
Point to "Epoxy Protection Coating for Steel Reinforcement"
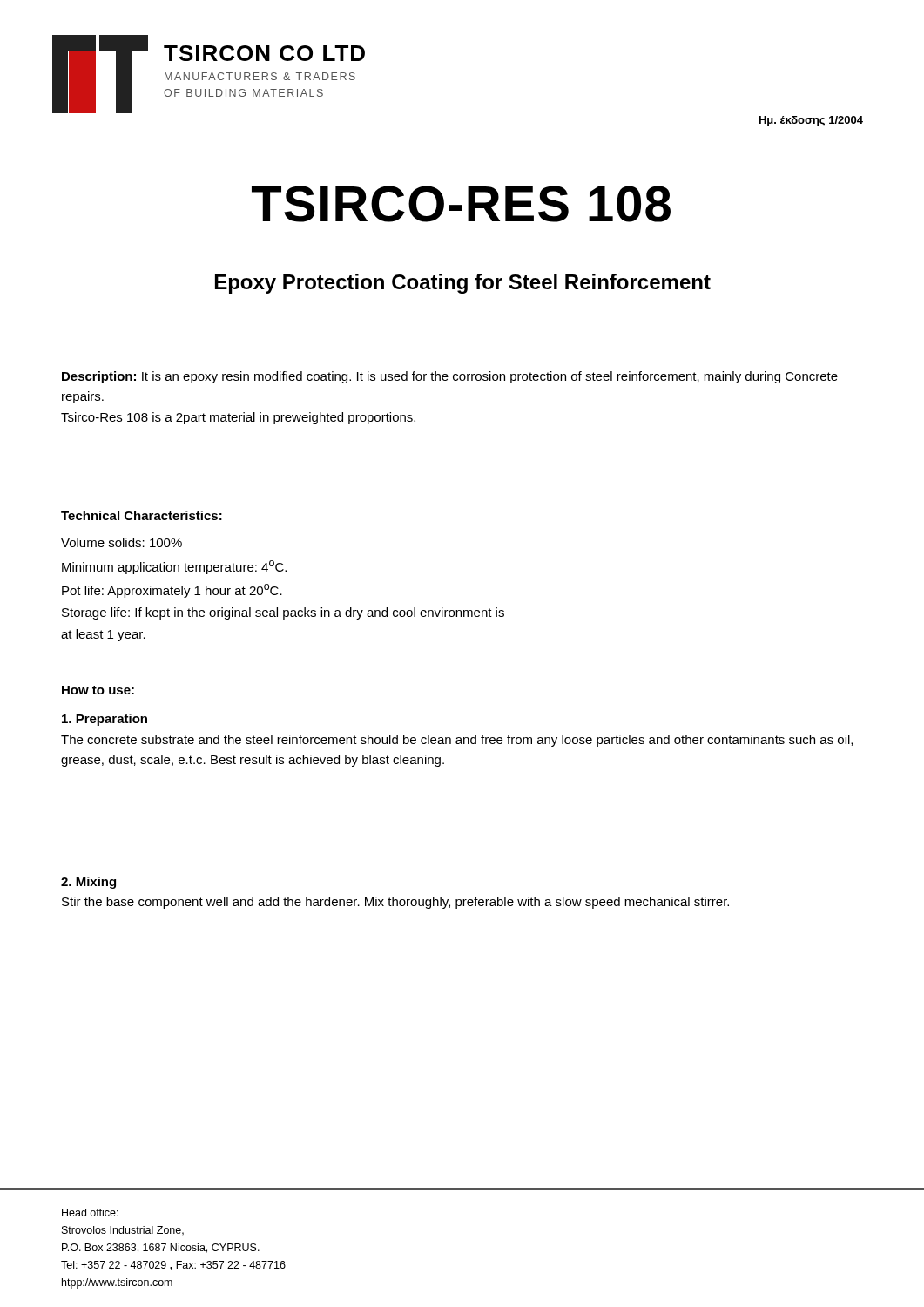click(x=462, y=282)
